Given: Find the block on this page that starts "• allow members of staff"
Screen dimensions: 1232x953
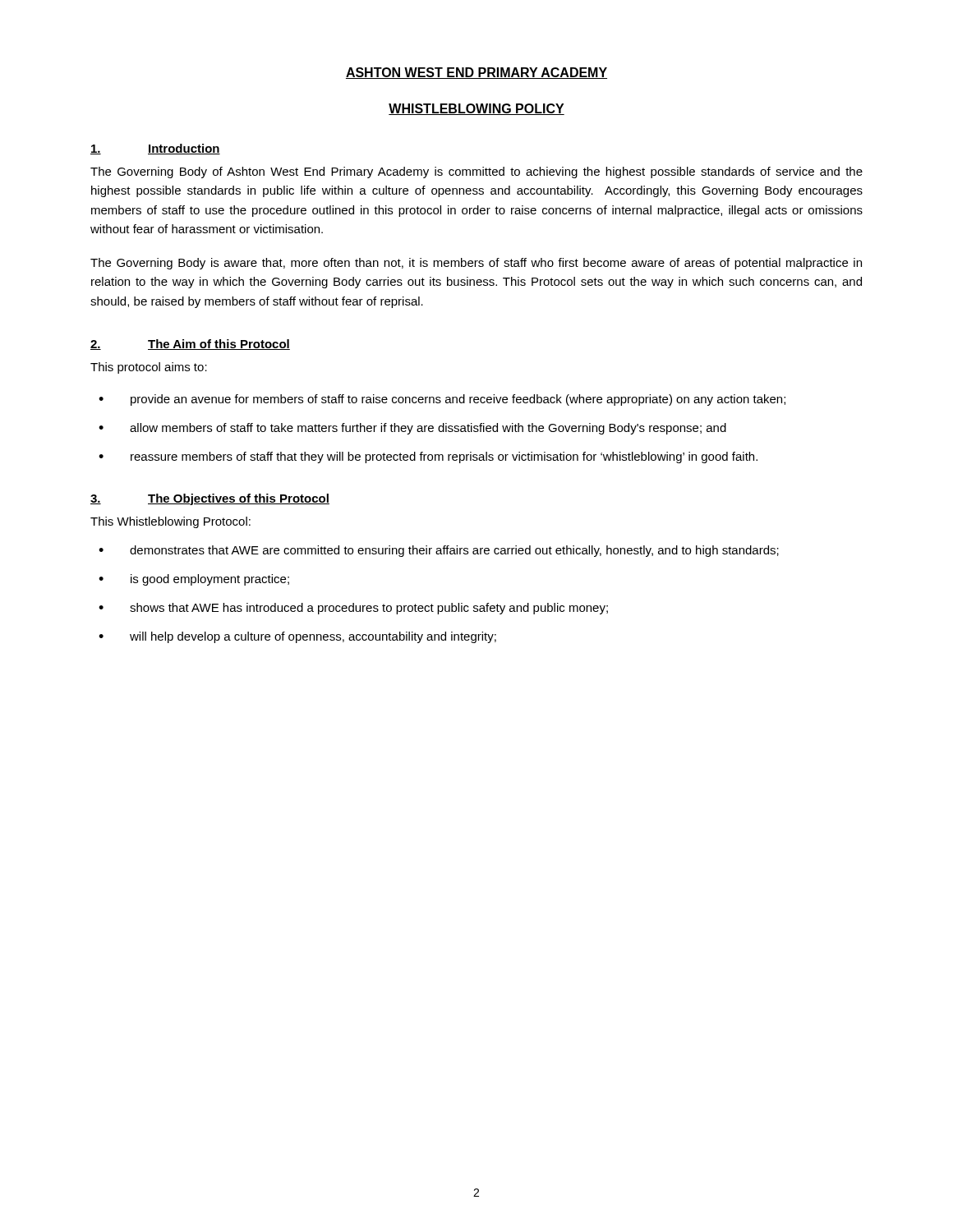Looking at the screenshot, I should click(x=481, y=429).
